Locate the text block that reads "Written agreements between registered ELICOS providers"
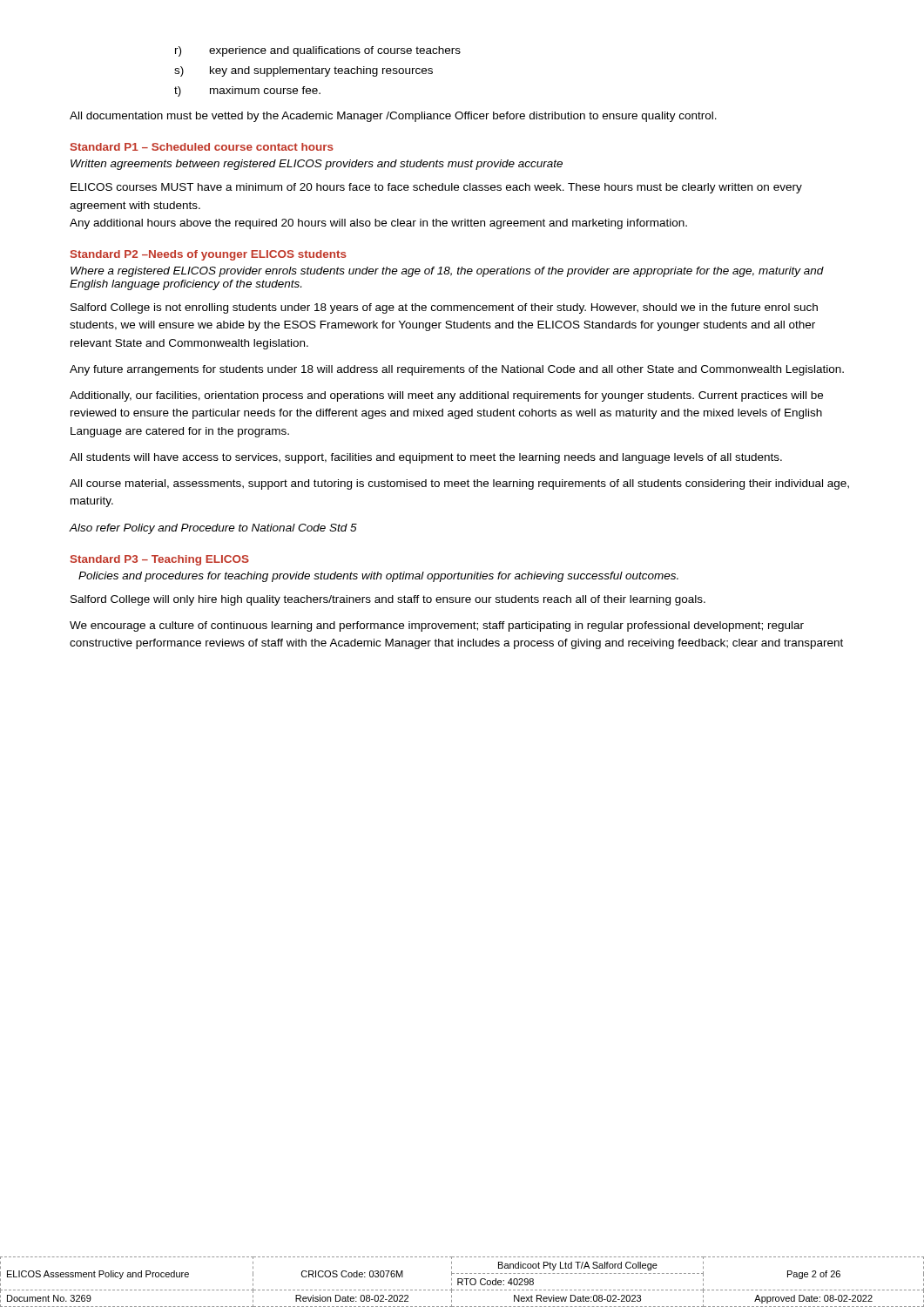Viewport: 924px width, 1307px height. click(316, 164)
